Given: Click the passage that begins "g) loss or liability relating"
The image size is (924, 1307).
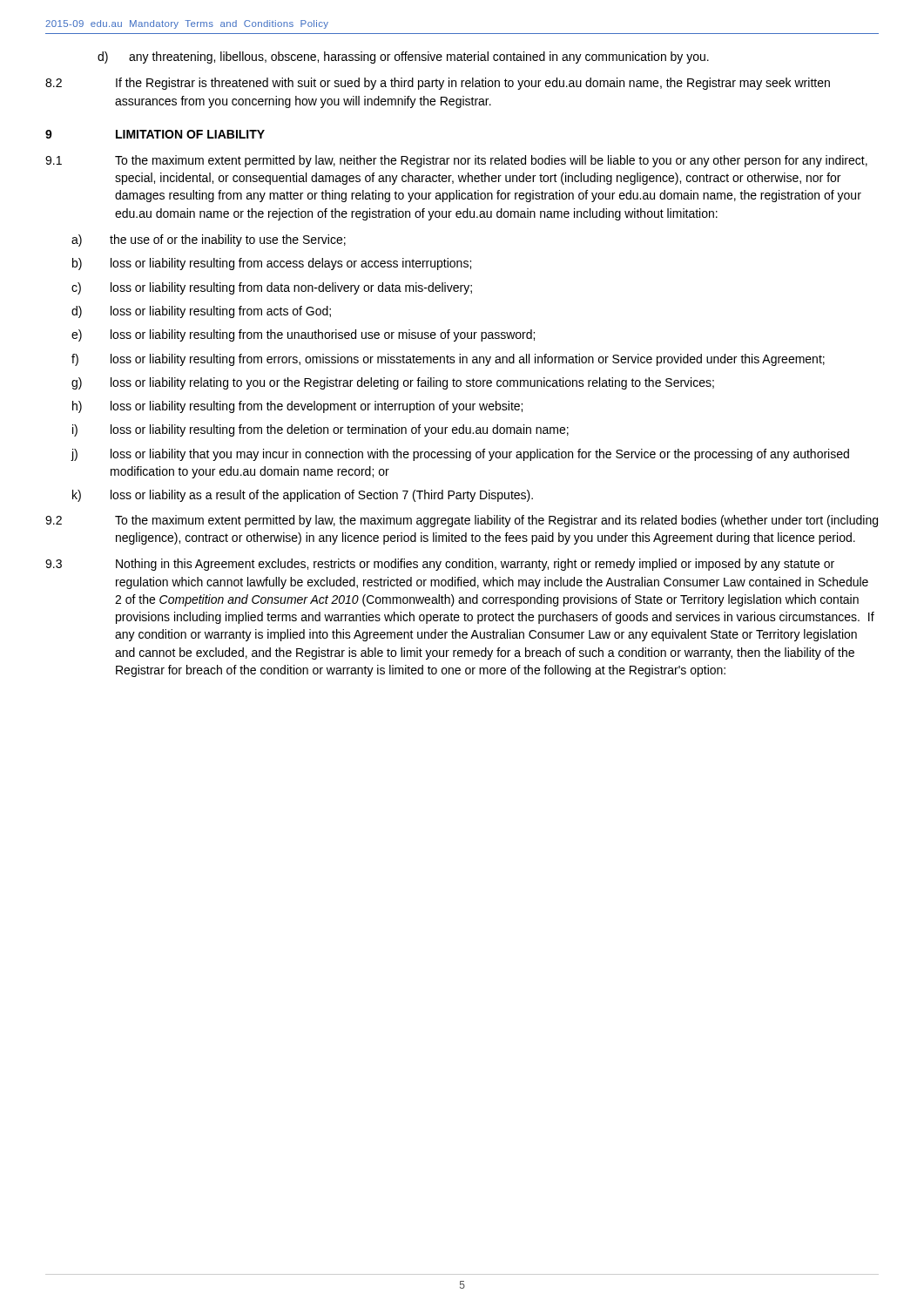Looking at the screenshot, I should 462,382.
